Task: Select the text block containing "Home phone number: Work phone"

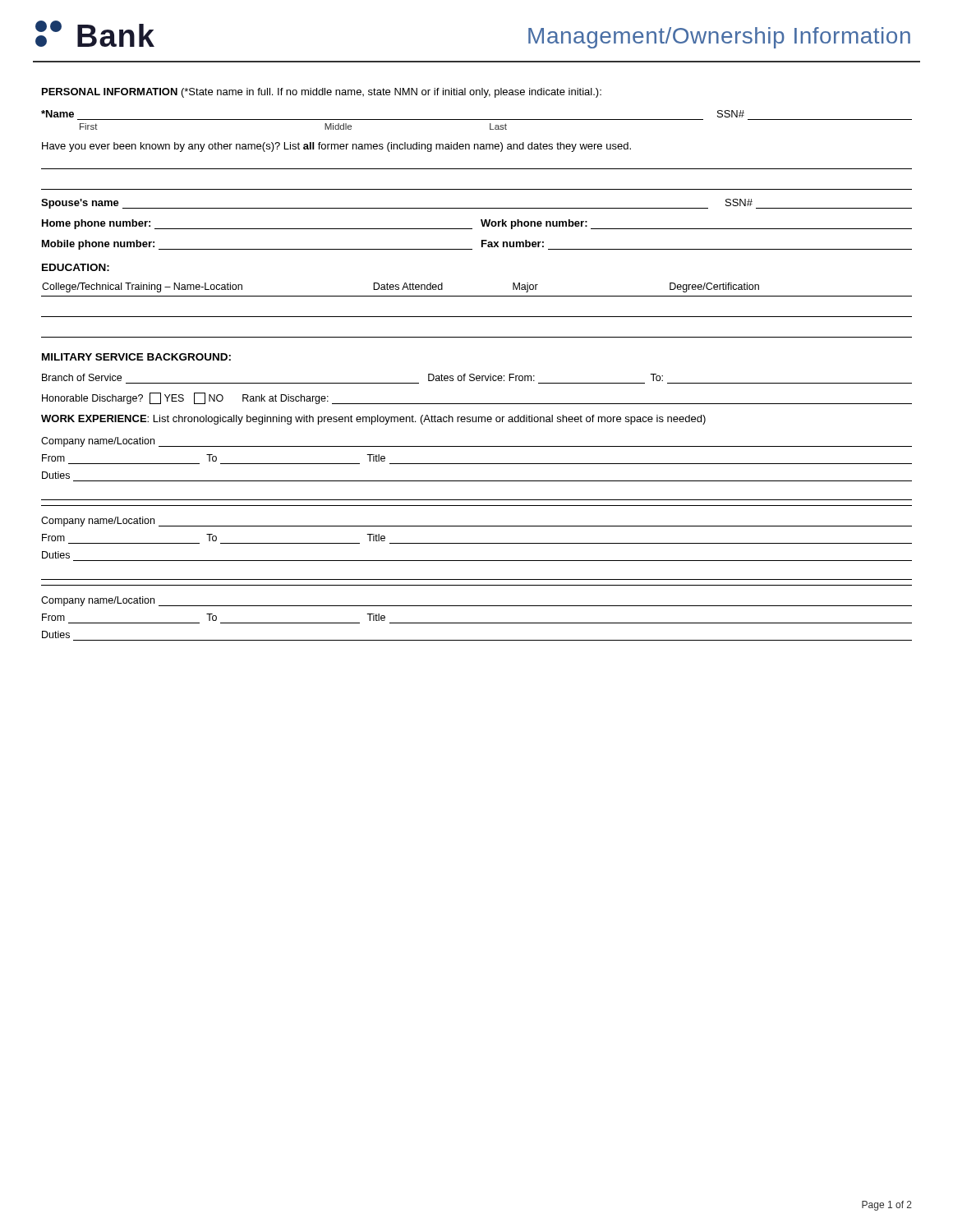Action: pyautogui.click(x=476, y=222)
